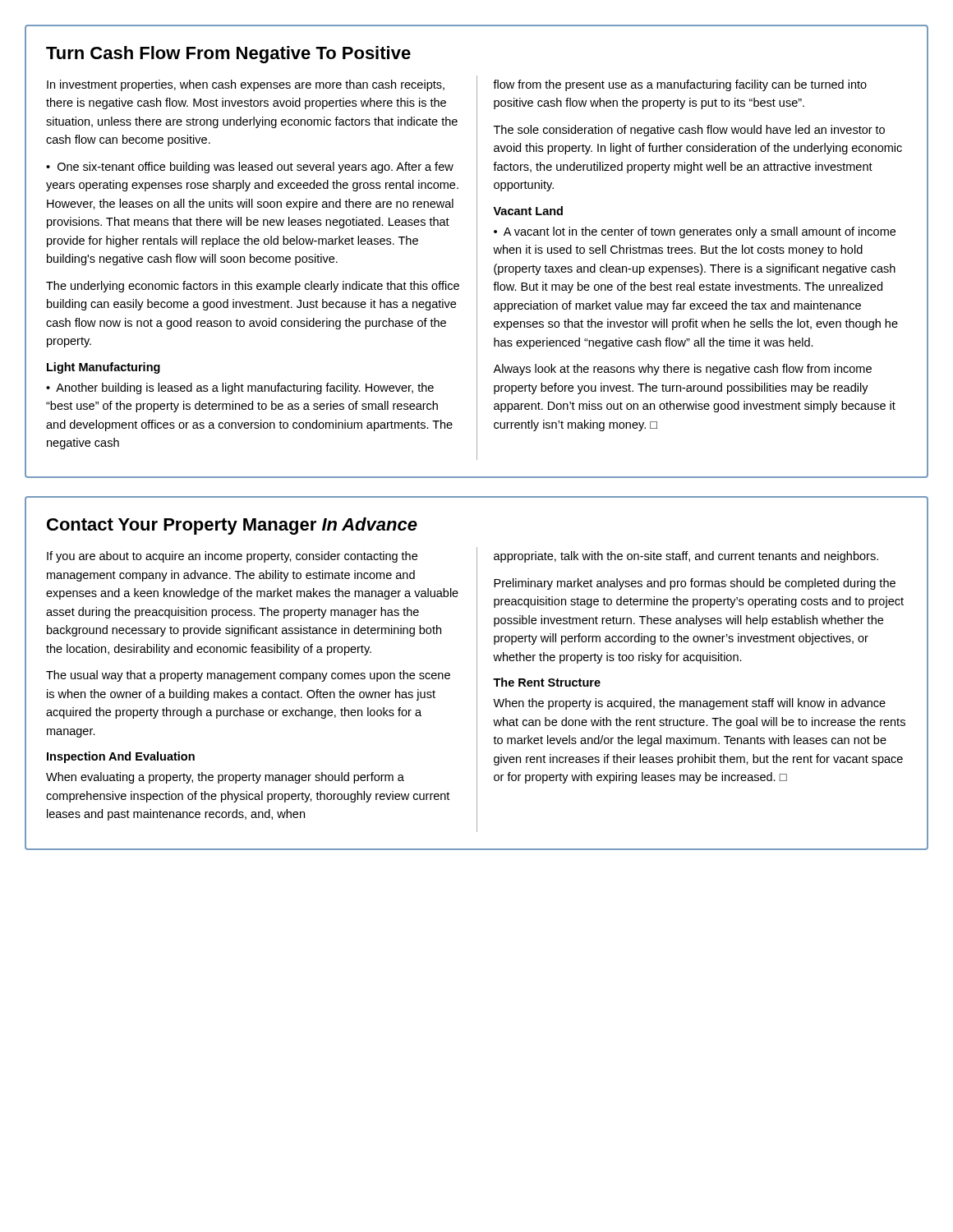953x1232 pixels.
Task: Find the text block that reads "When the property is acquired, the"
Action: coord(700,740)
